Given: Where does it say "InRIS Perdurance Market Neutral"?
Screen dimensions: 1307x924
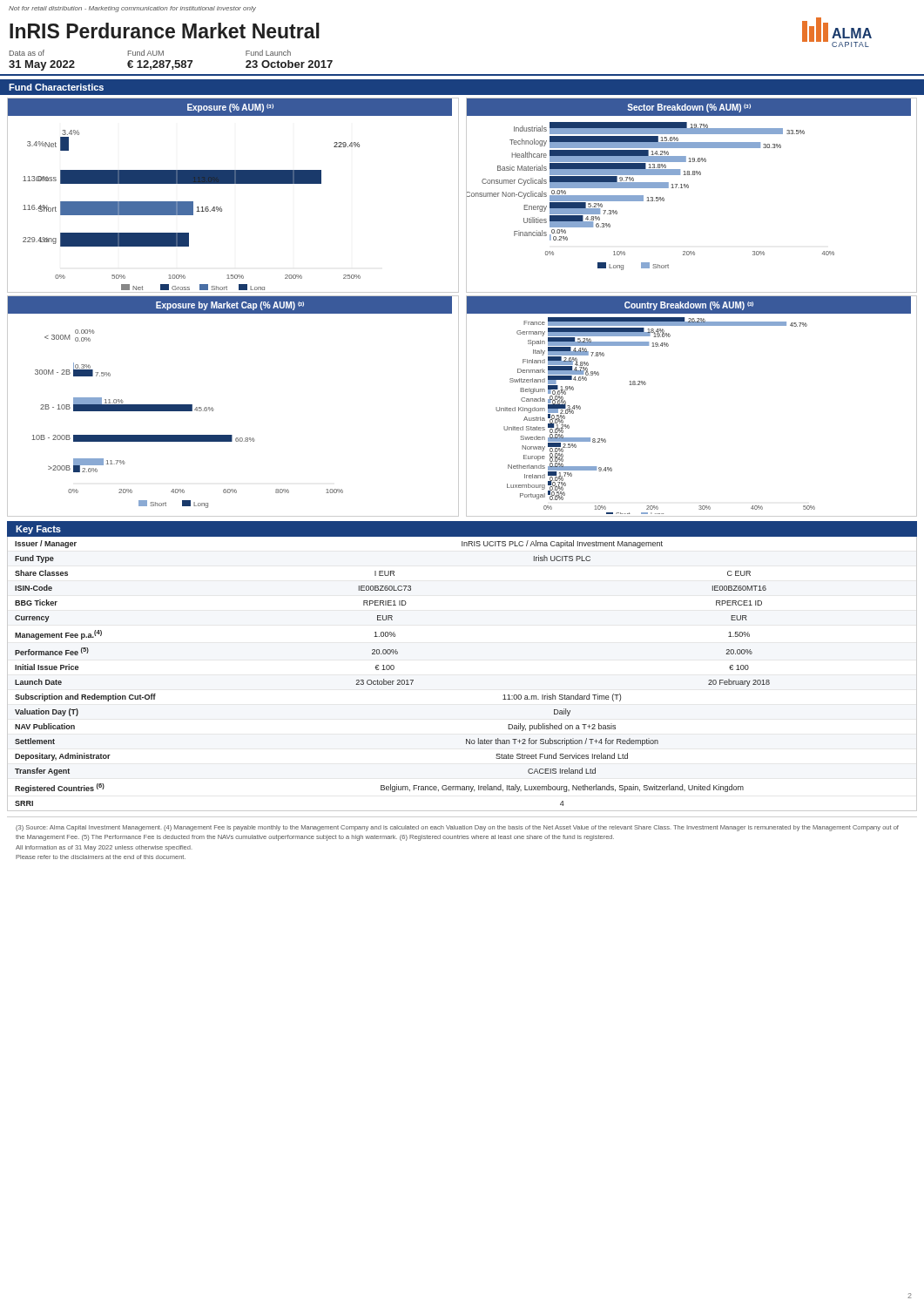Looking at the screenshot, I should point(165,31).
